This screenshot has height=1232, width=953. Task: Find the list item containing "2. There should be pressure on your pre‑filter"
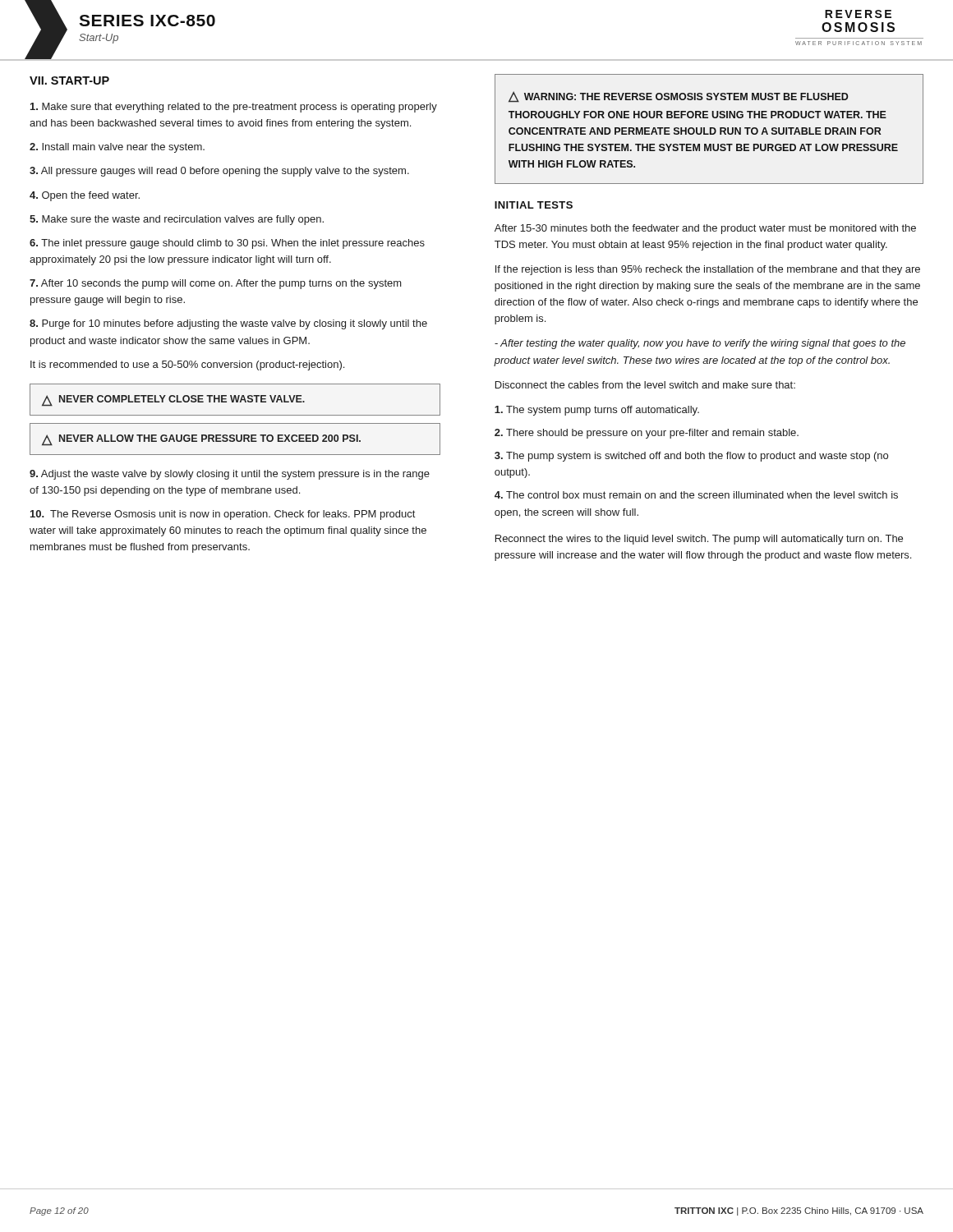pos(647,432)
